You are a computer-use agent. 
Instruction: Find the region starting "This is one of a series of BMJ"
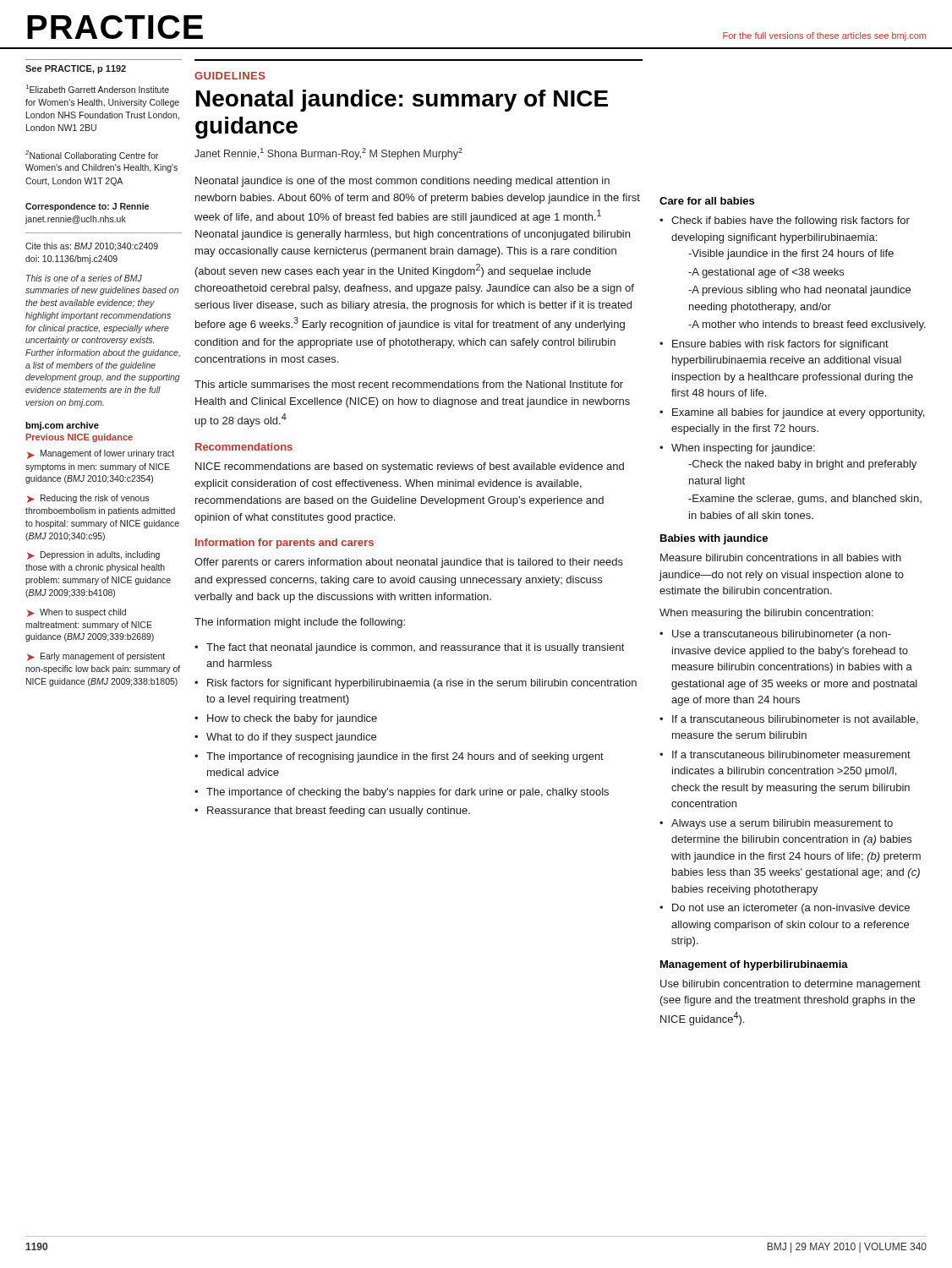103,340
